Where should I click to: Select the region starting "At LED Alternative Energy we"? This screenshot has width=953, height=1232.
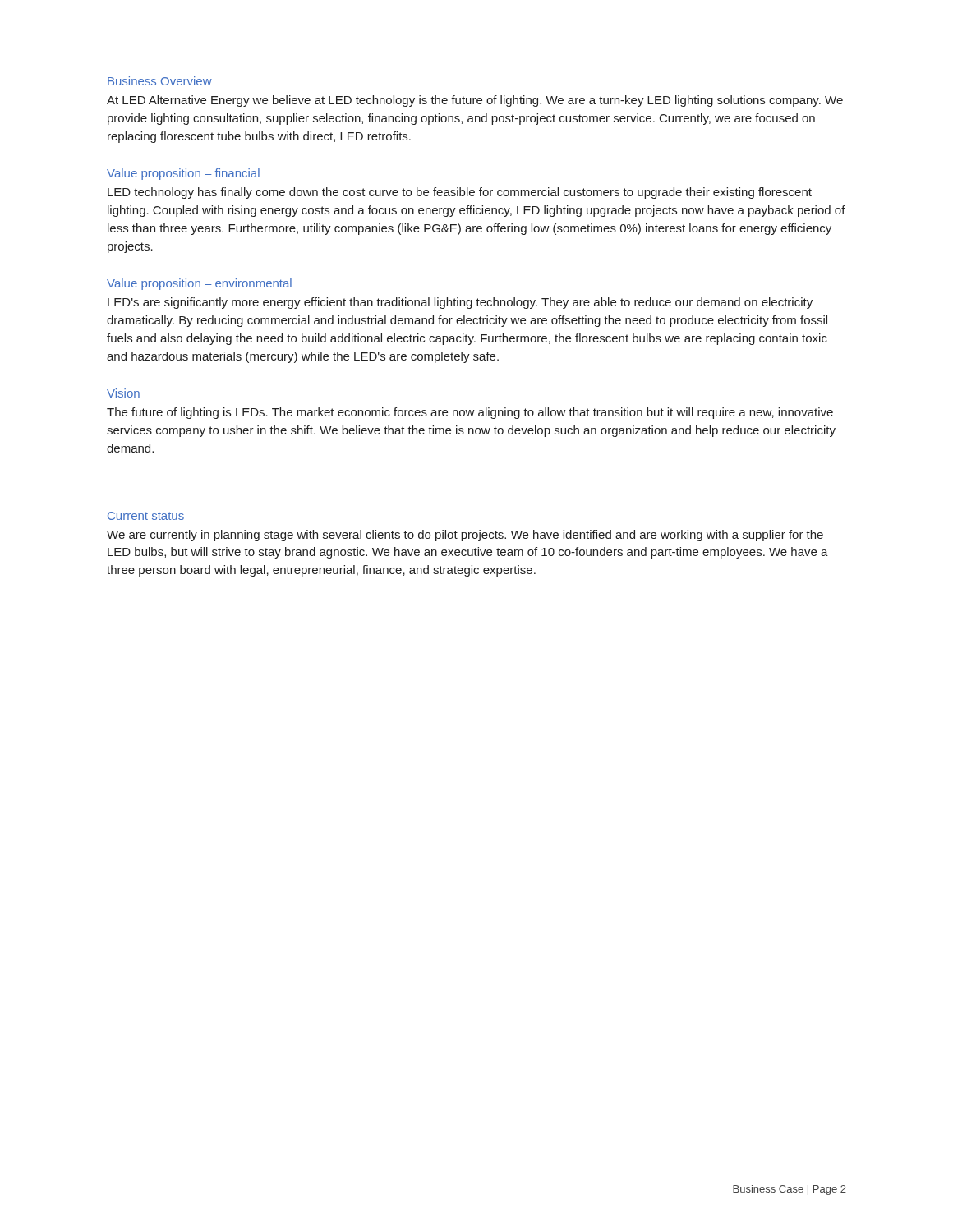475,118
